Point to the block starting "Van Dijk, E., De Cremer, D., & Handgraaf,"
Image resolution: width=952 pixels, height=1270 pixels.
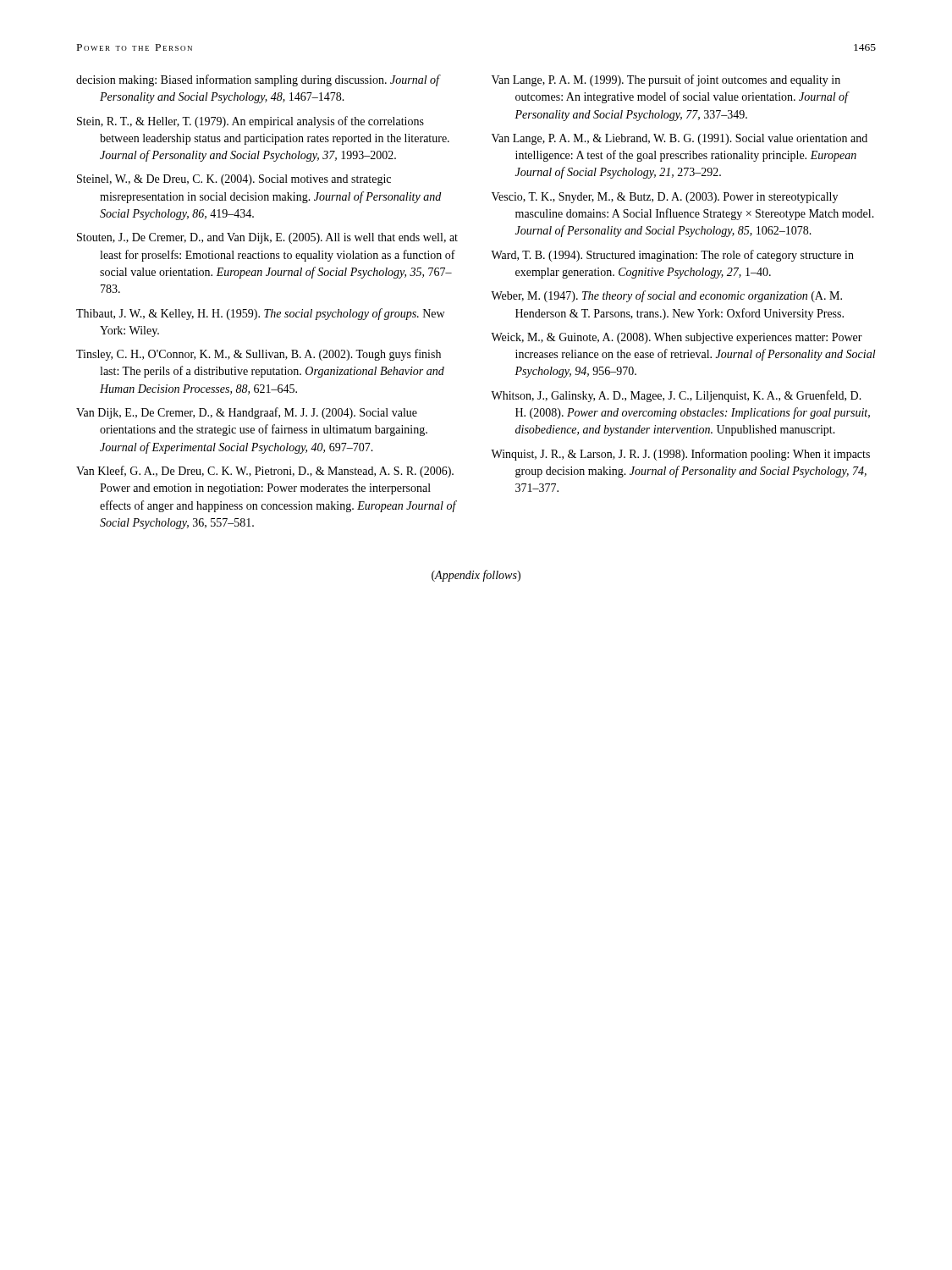click(x=252, y=430)
